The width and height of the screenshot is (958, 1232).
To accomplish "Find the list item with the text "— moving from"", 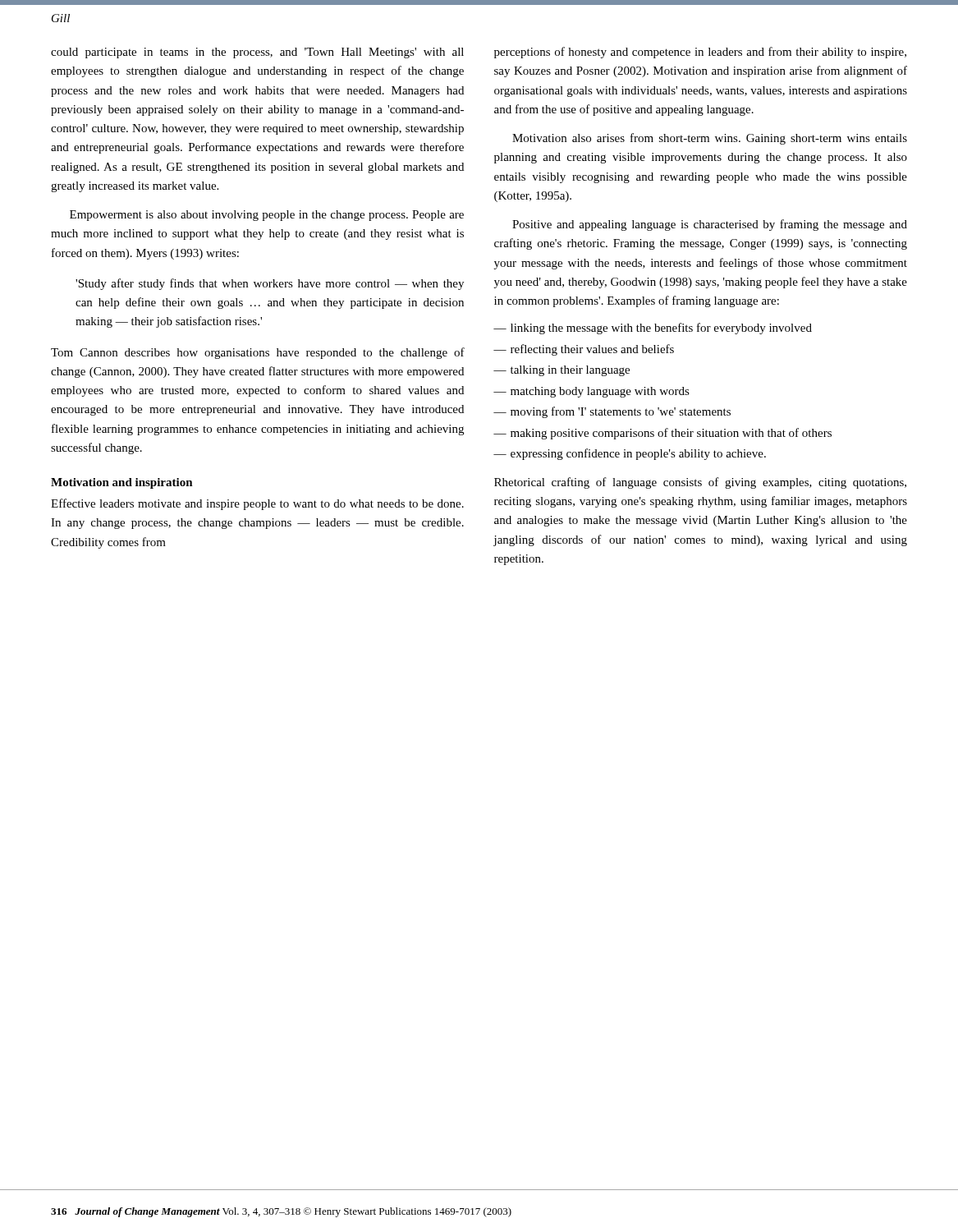I will 700,412.
